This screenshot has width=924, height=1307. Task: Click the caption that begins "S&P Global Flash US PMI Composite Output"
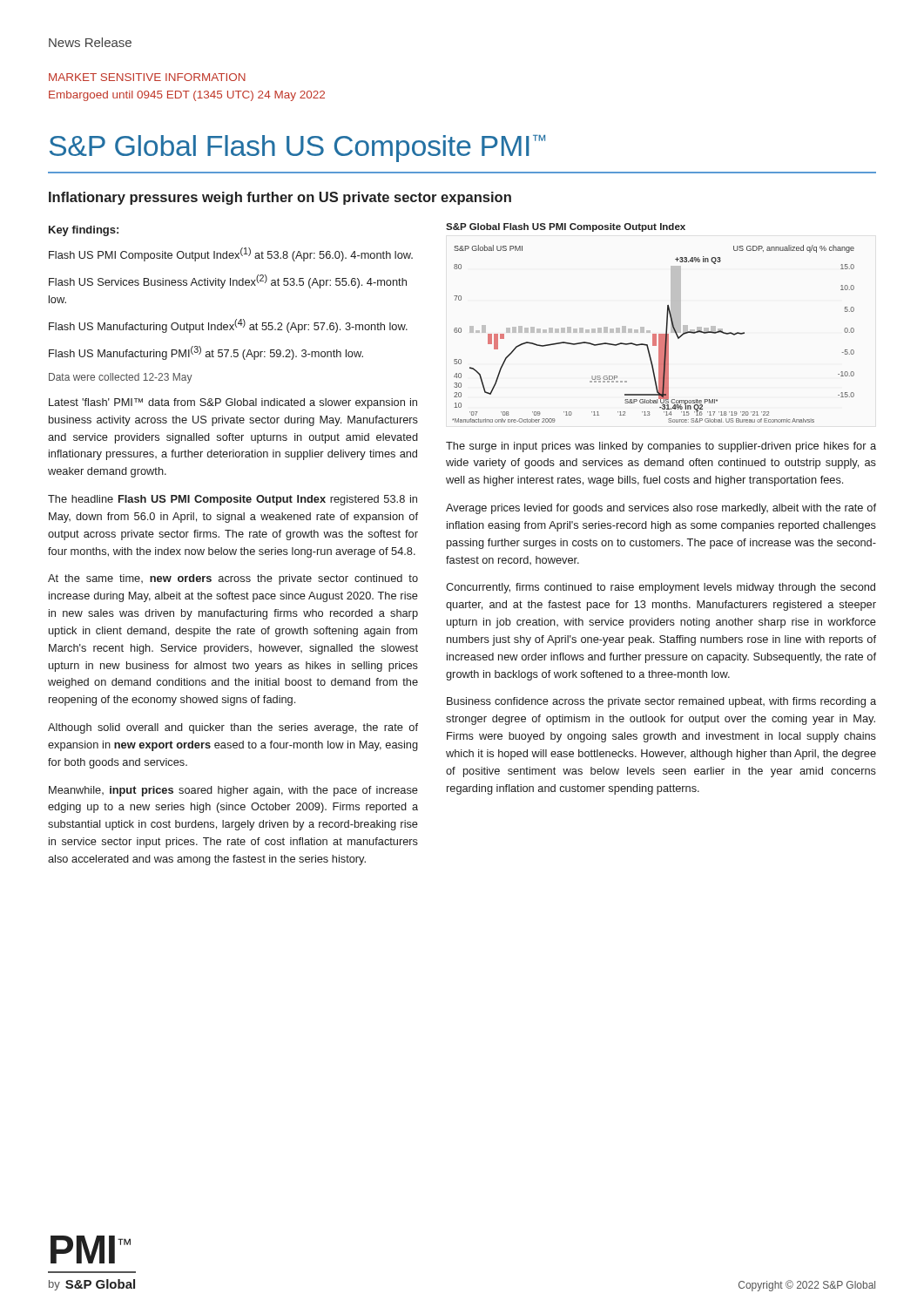[x=566, y=226]
